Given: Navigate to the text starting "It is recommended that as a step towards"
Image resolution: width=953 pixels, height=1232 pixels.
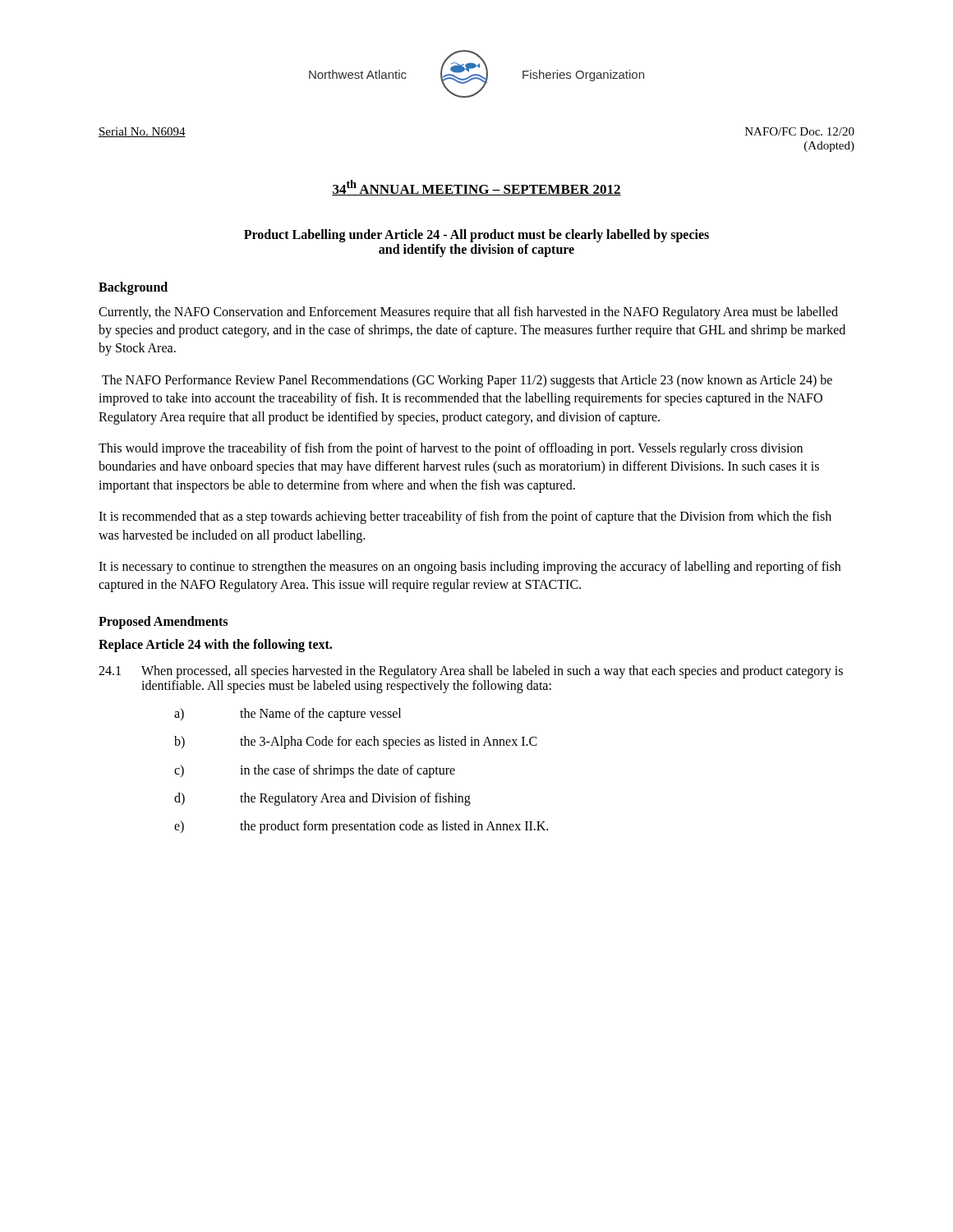Looking at the screenshot, I should (465, 526).
